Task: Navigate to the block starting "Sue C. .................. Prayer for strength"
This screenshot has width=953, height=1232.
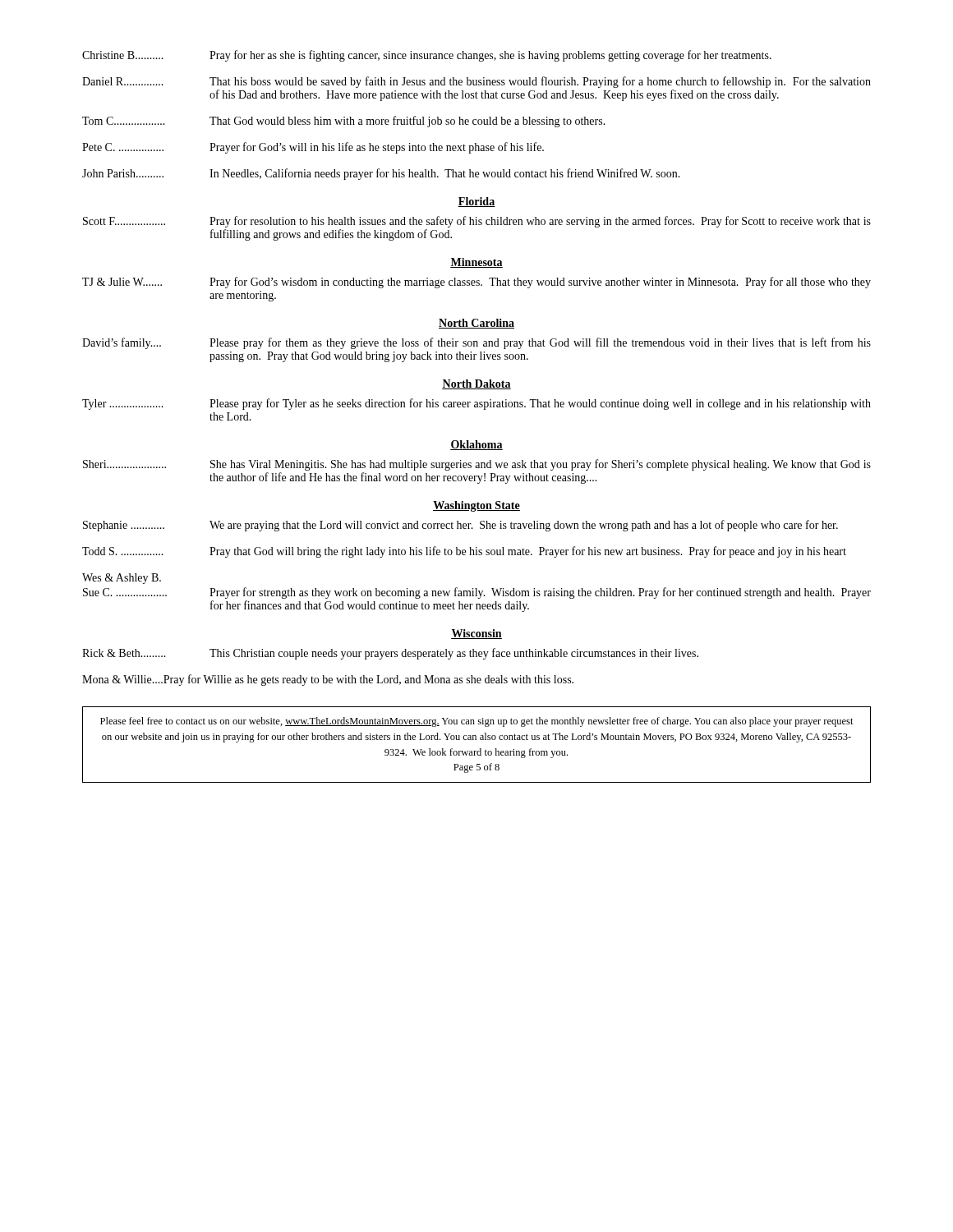Action: pyautogui.click(x=476, y=600)
